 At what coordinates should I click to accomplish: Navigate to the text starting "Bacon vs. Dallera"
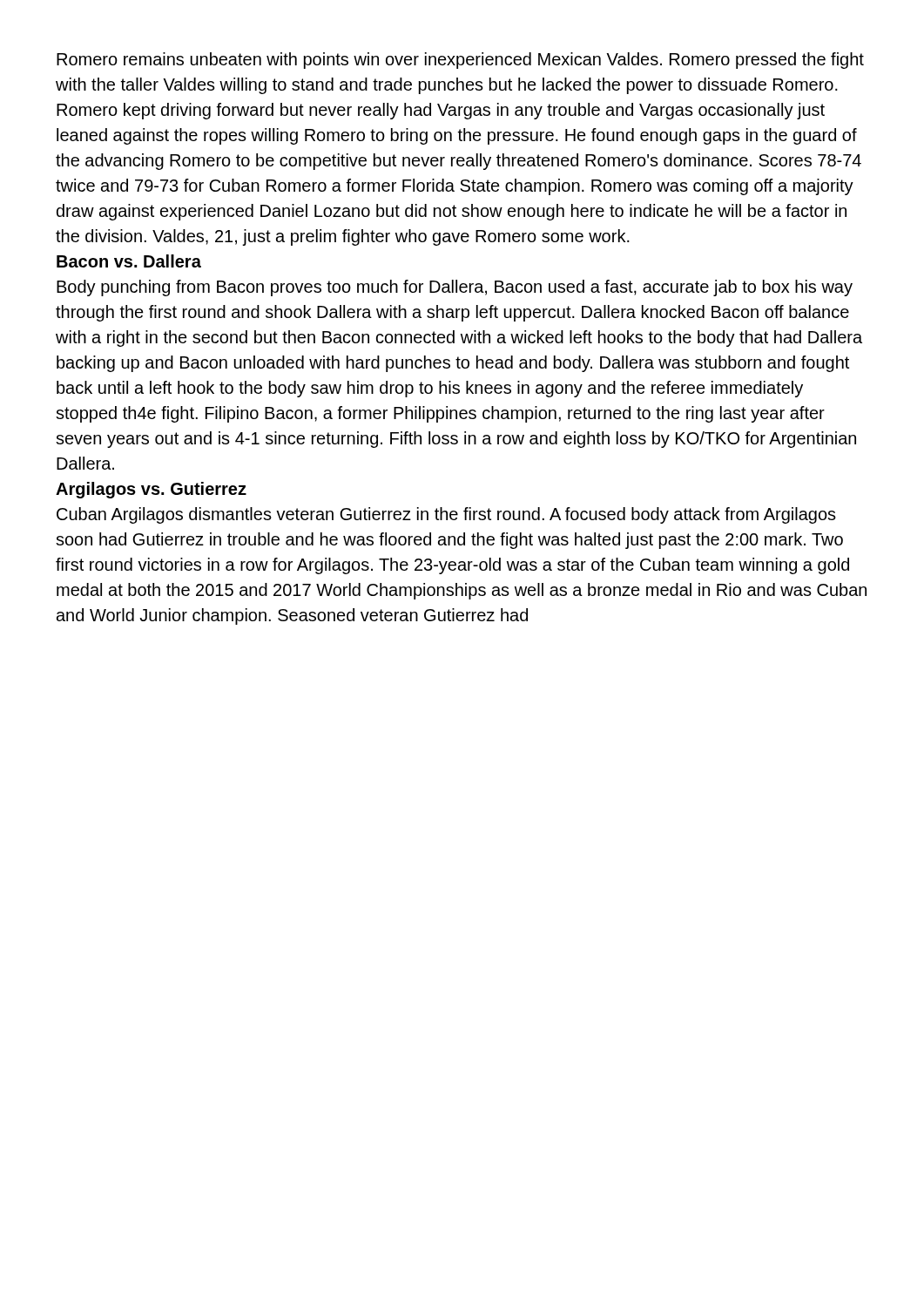128,261
